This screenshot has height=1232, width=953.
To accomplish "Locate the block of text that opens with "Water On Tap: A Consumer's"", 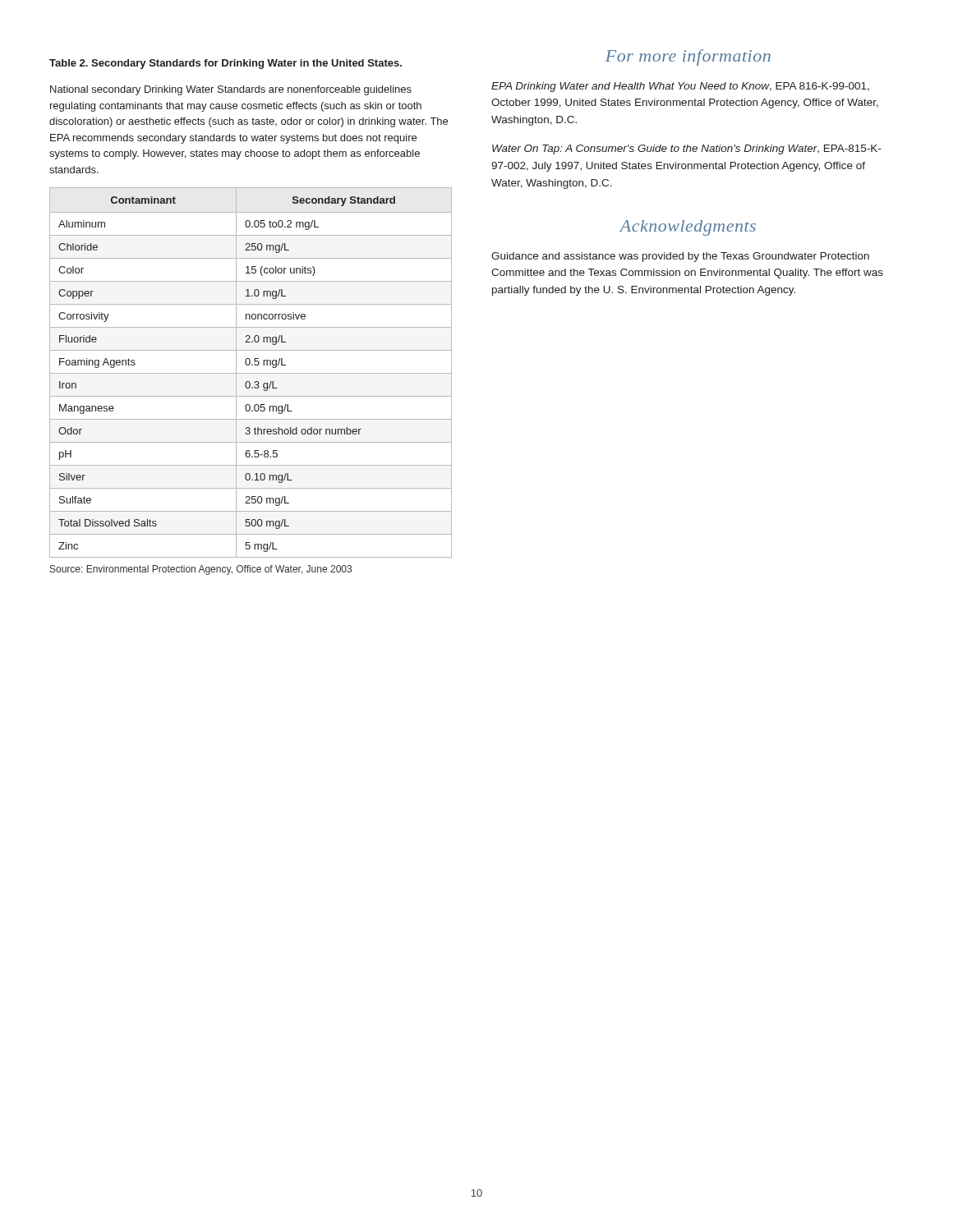I will [688, 166].
